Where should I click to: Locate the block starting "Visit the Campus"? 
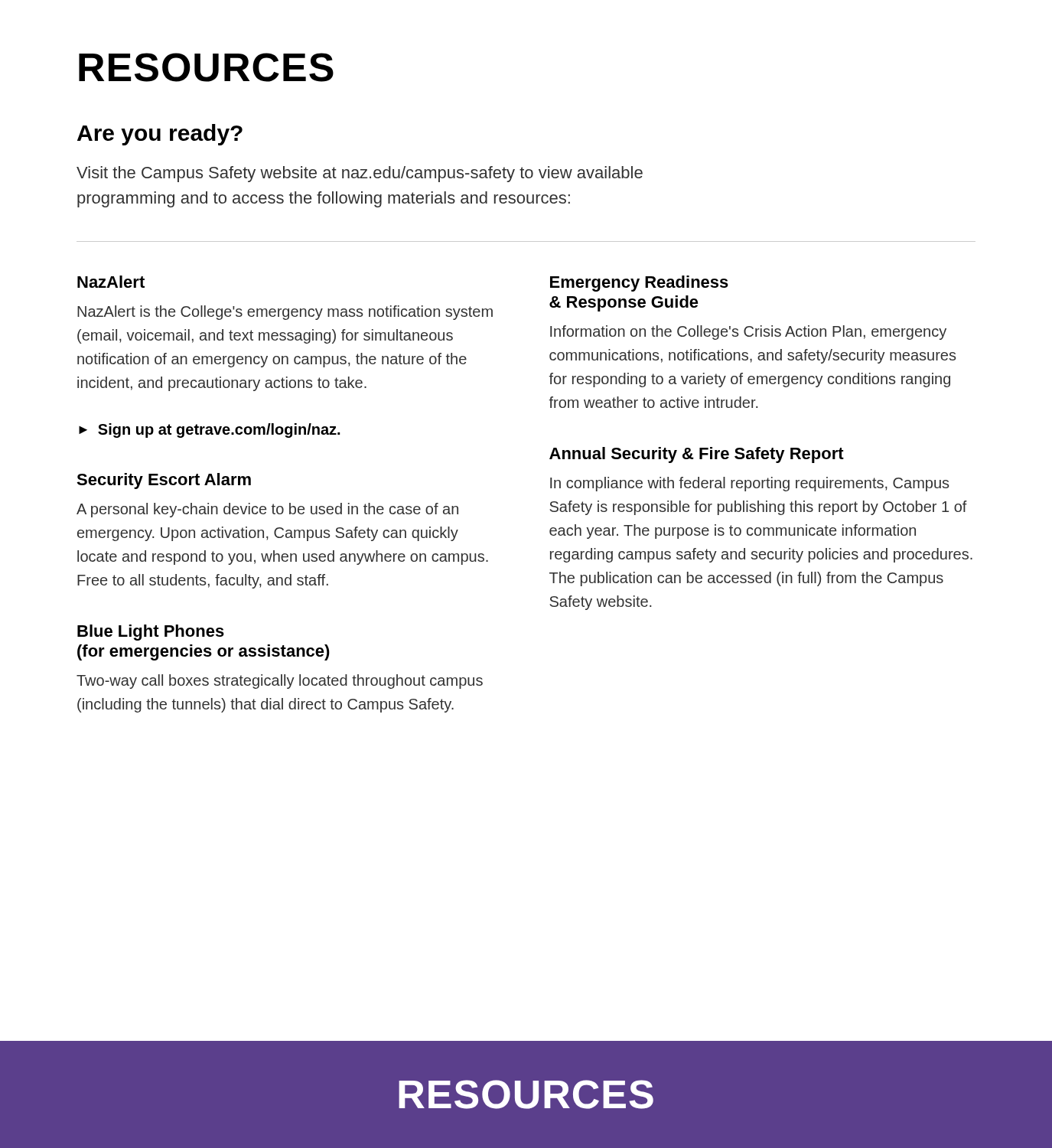tap(526, 185)
